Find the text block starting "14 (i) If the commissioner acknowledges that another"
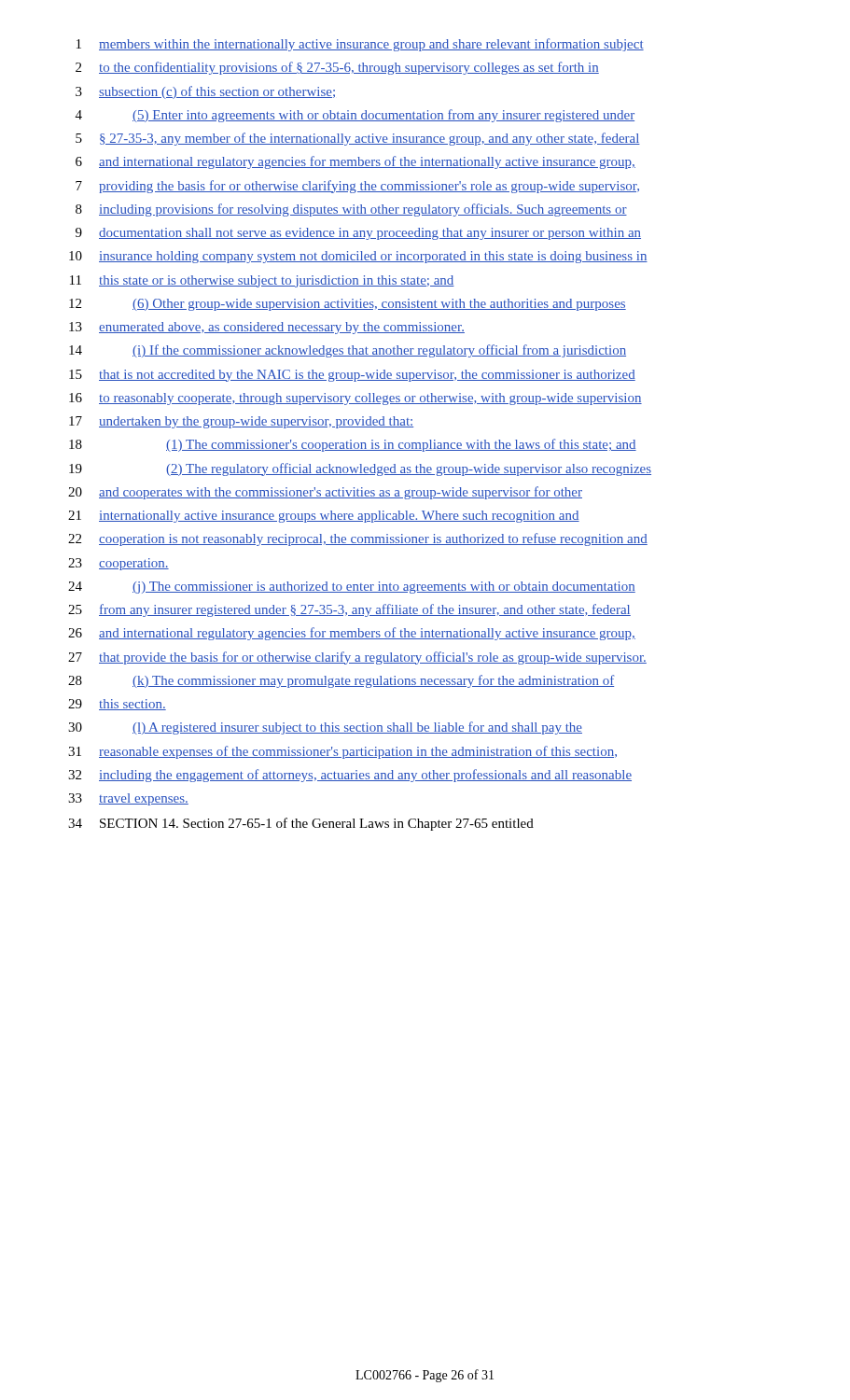Image resolution: width=850 pixels, height=1400 pixels. pyautogui.click(x=341, y=351)
